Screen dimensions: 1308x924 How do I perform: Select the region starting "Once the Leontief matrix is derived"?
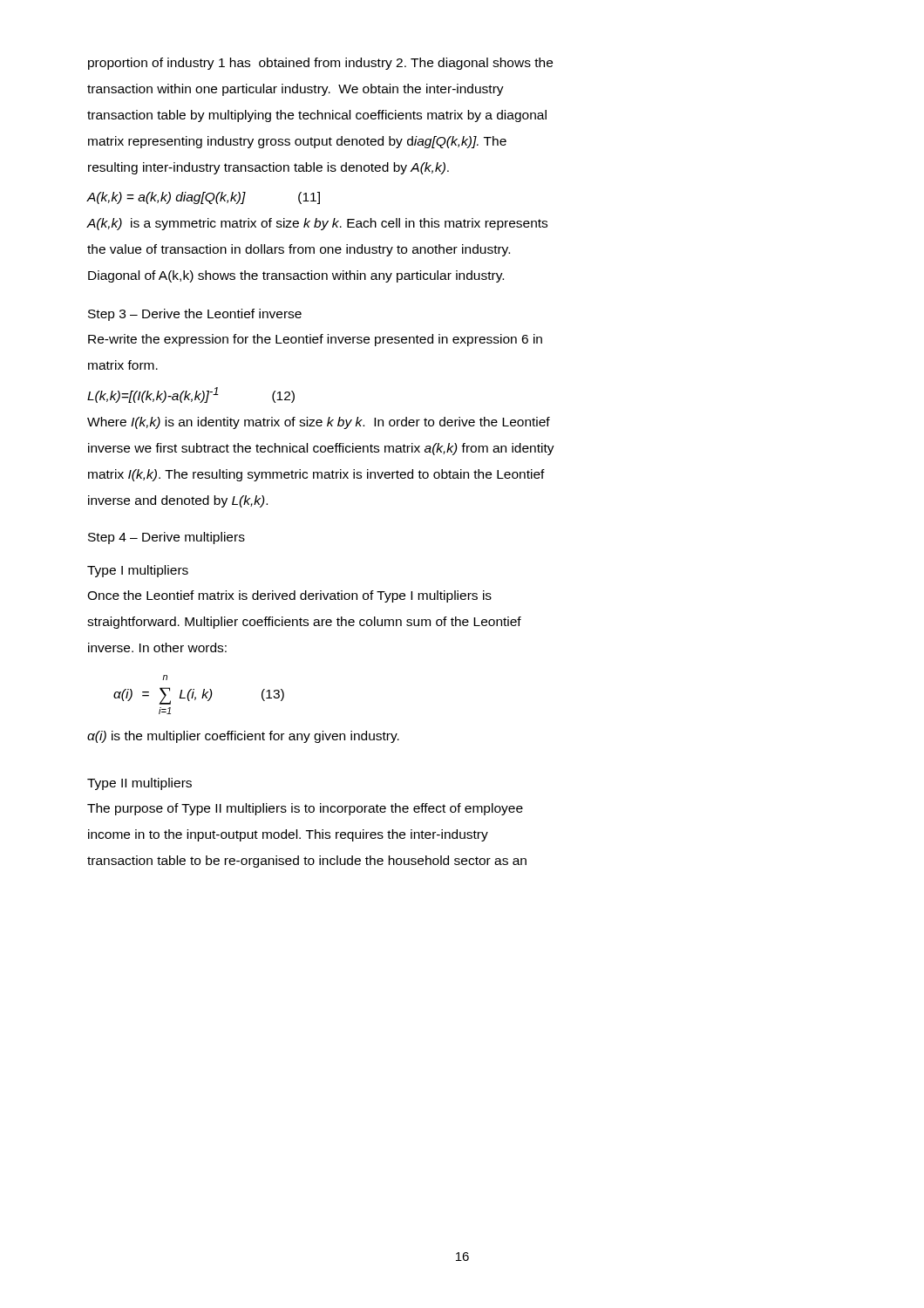click(462, 622)
